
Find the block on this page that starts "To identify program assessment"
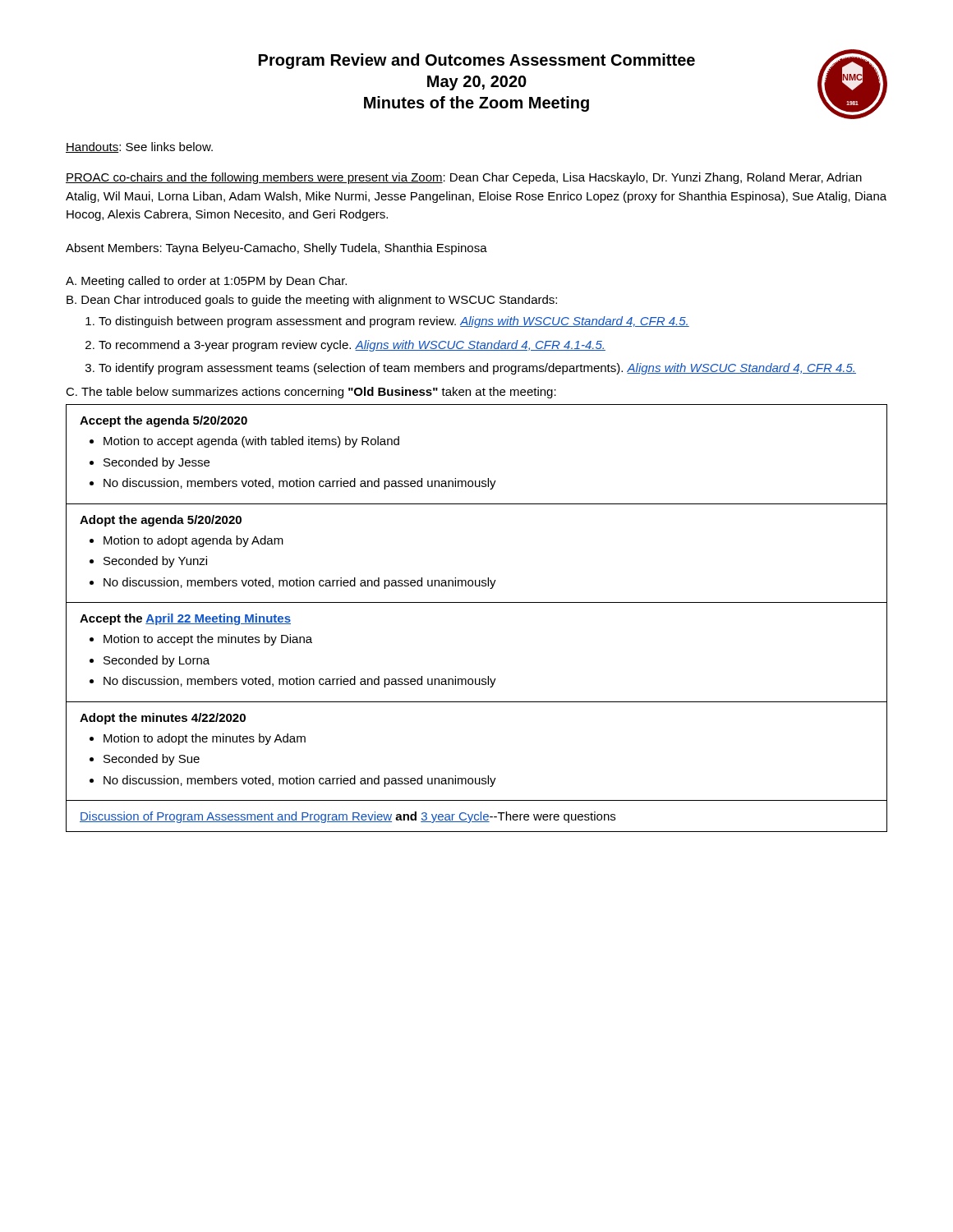pyautogui.click(x=477, y=368)
